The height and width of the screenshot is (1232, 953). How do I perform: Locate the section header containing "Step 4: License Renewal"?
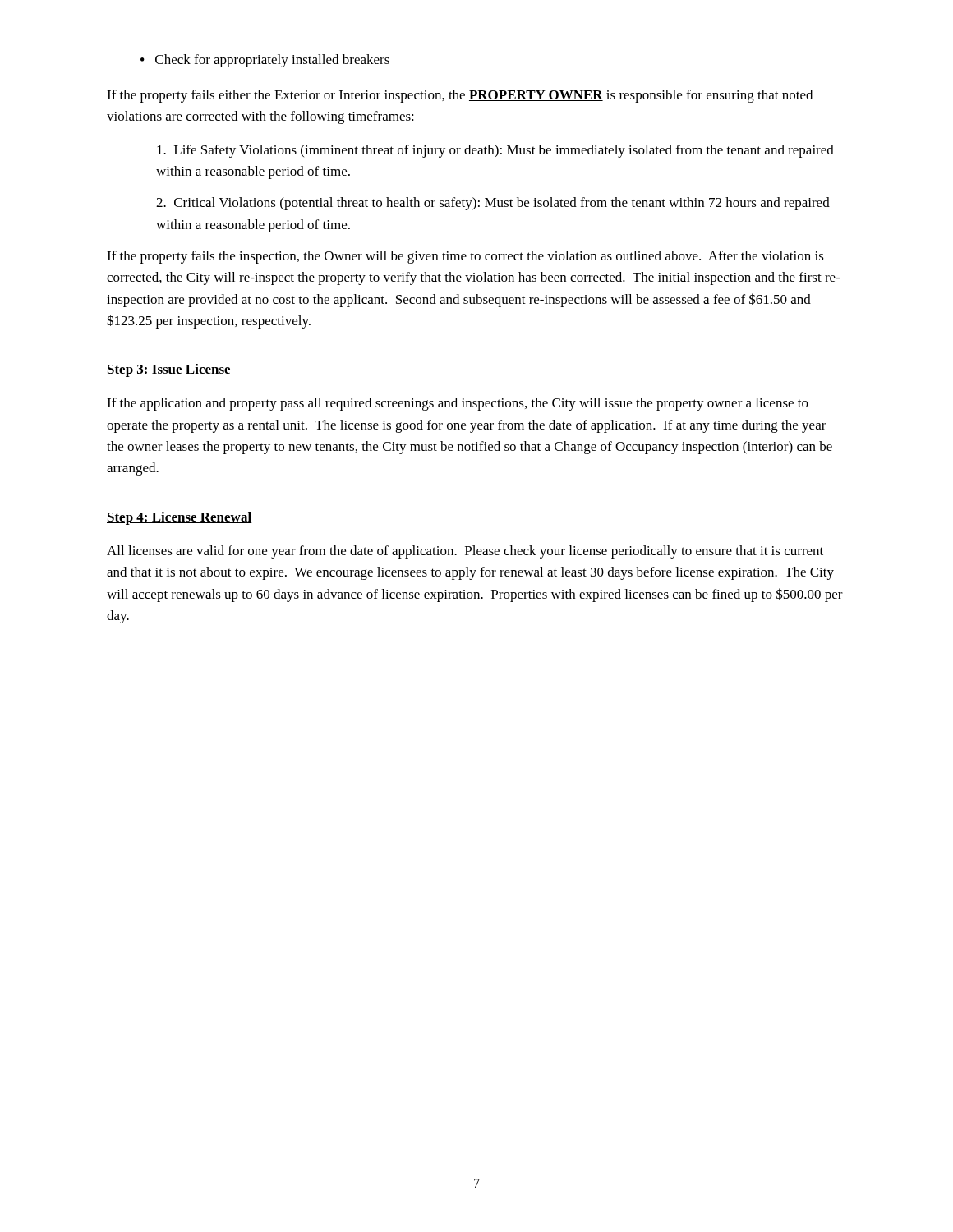(179, 517)
